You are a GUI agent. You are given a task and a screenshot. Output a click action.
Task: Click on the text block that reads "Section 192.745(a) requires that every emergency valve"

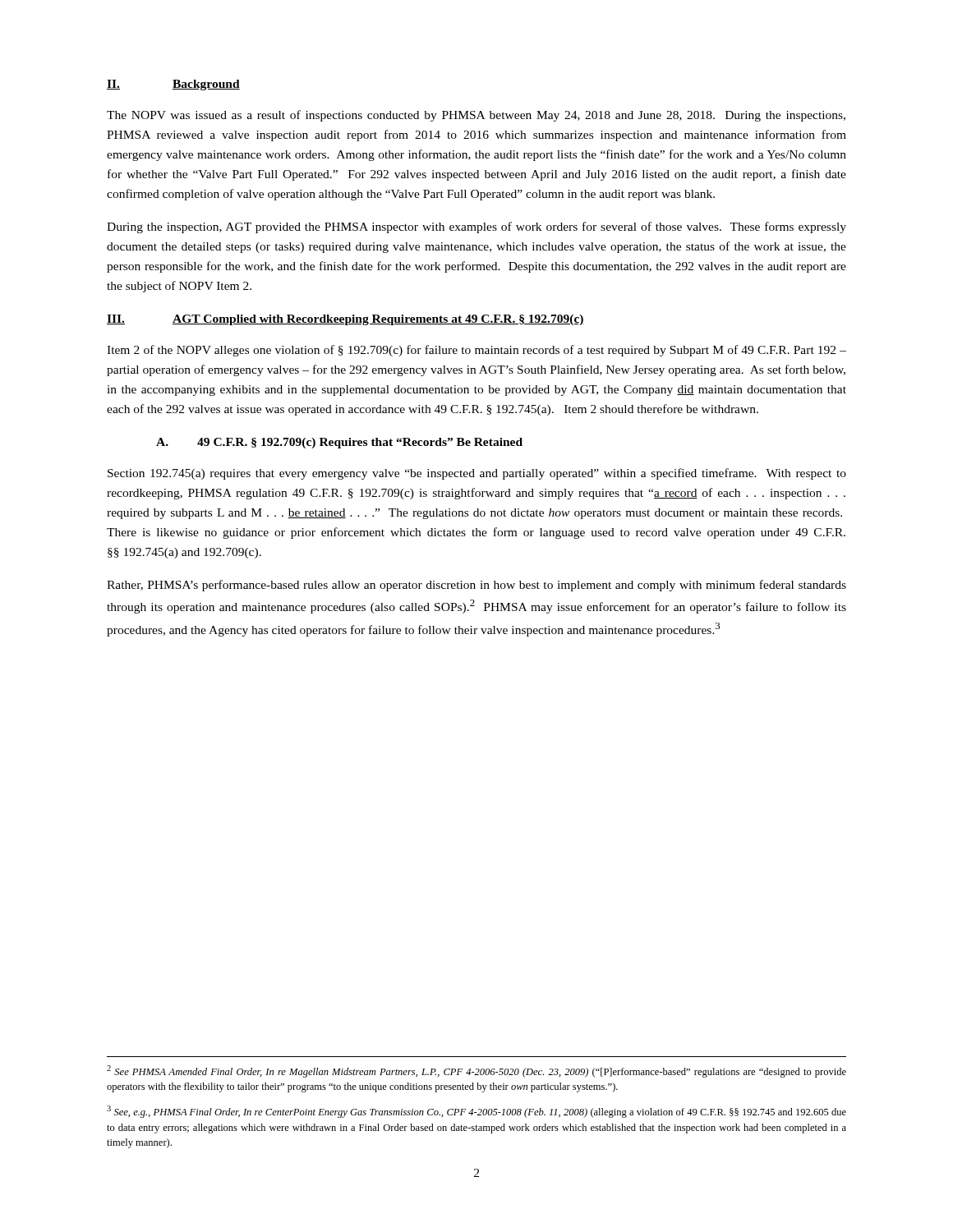click(x=476, y=512)
